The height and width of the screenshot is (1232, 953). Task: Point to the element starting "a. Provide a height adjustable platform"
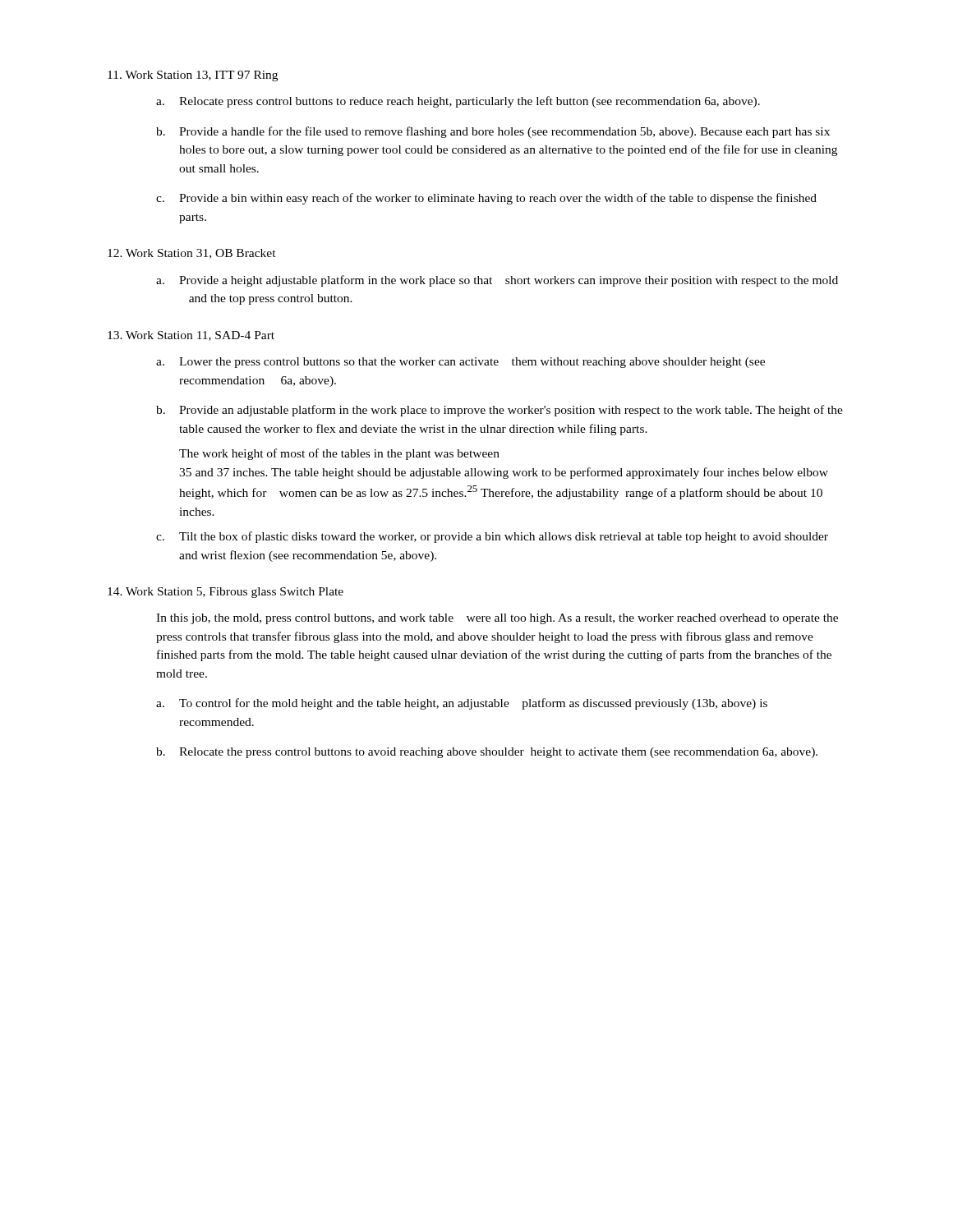(501, 289)
